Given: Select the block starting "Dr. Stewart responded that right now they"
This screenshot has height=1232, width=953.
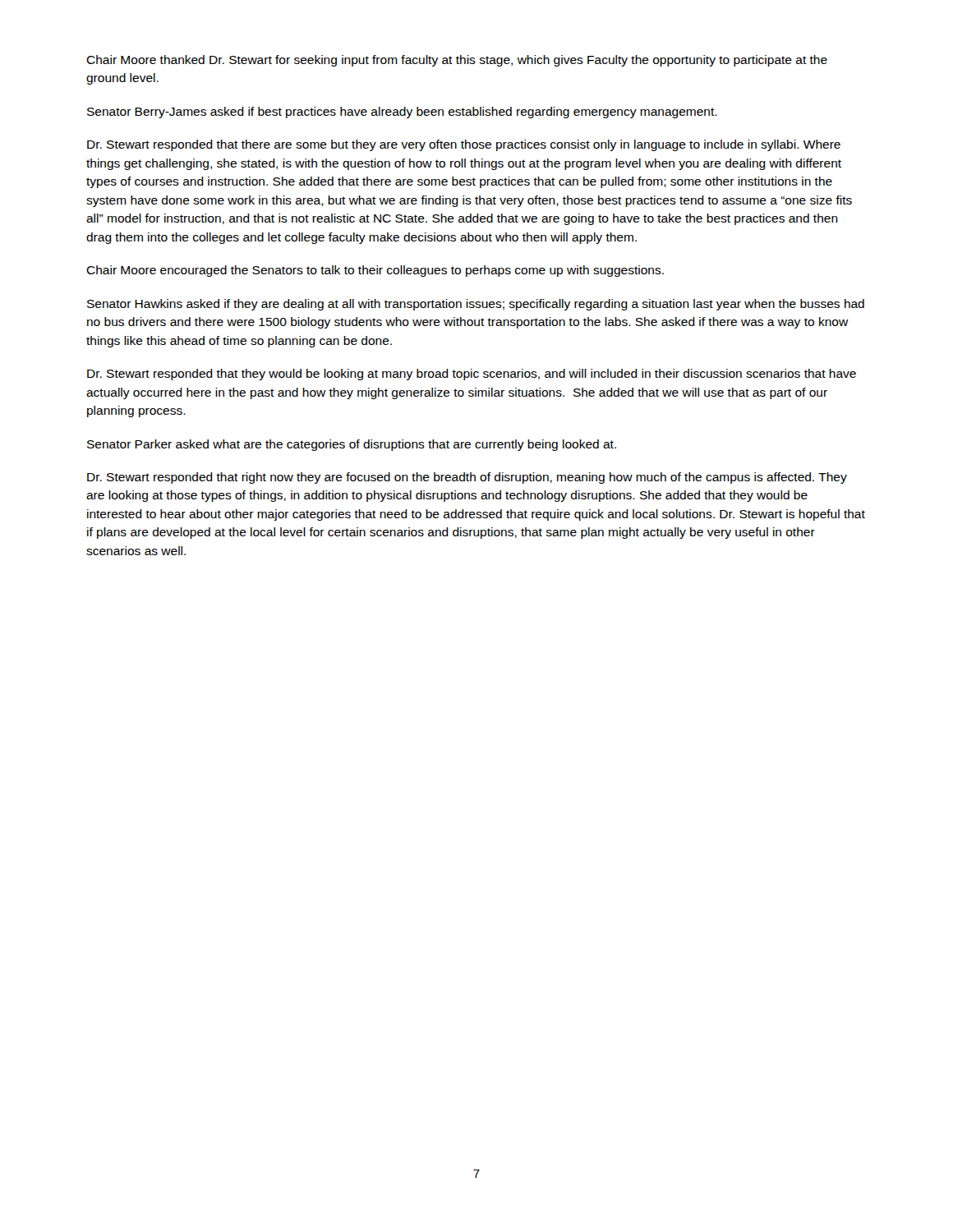Looking at the screenshot, I should [476, 514].
